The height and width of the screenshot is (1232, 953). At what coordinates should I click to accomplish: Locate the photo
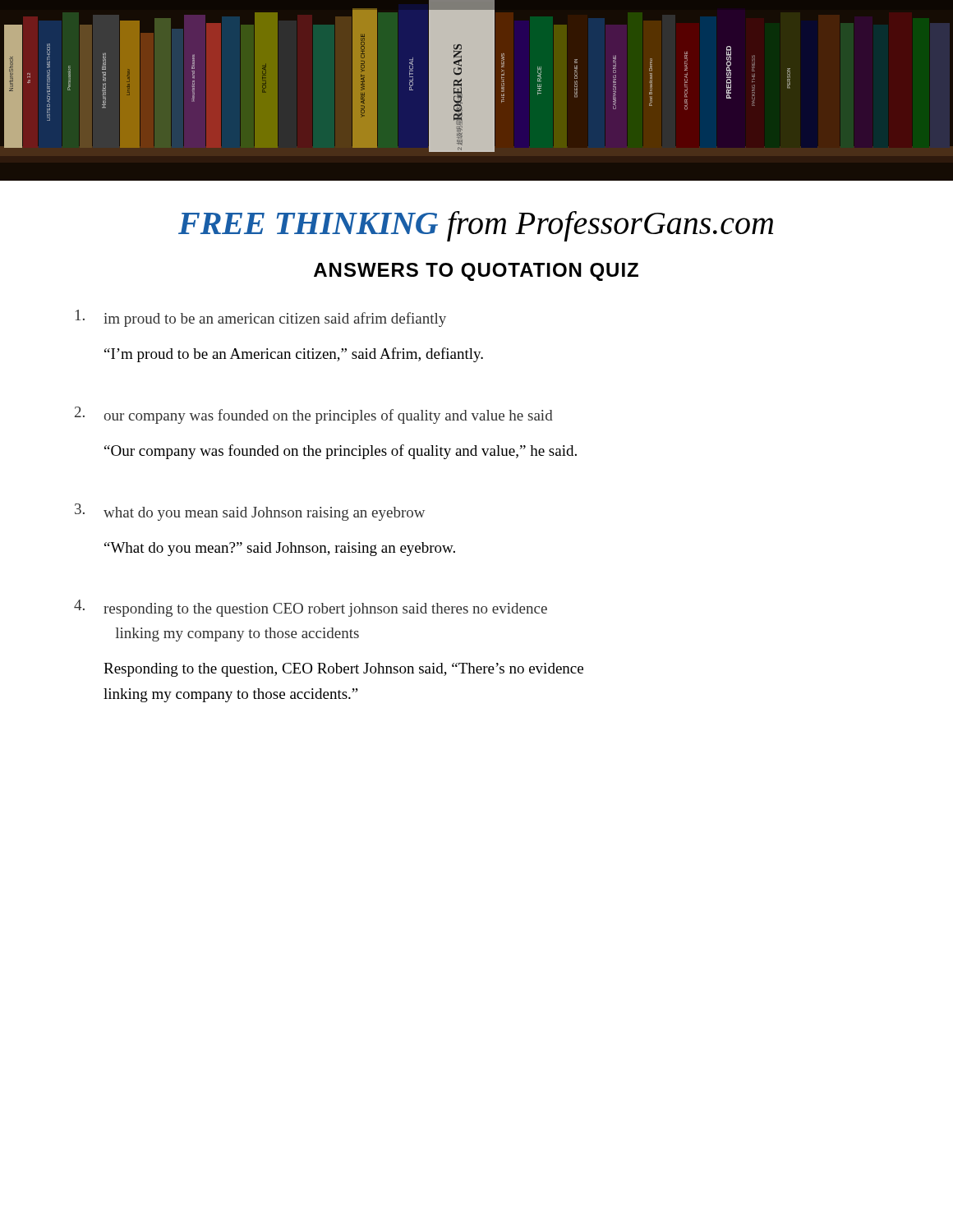click(x=476, y=90)
